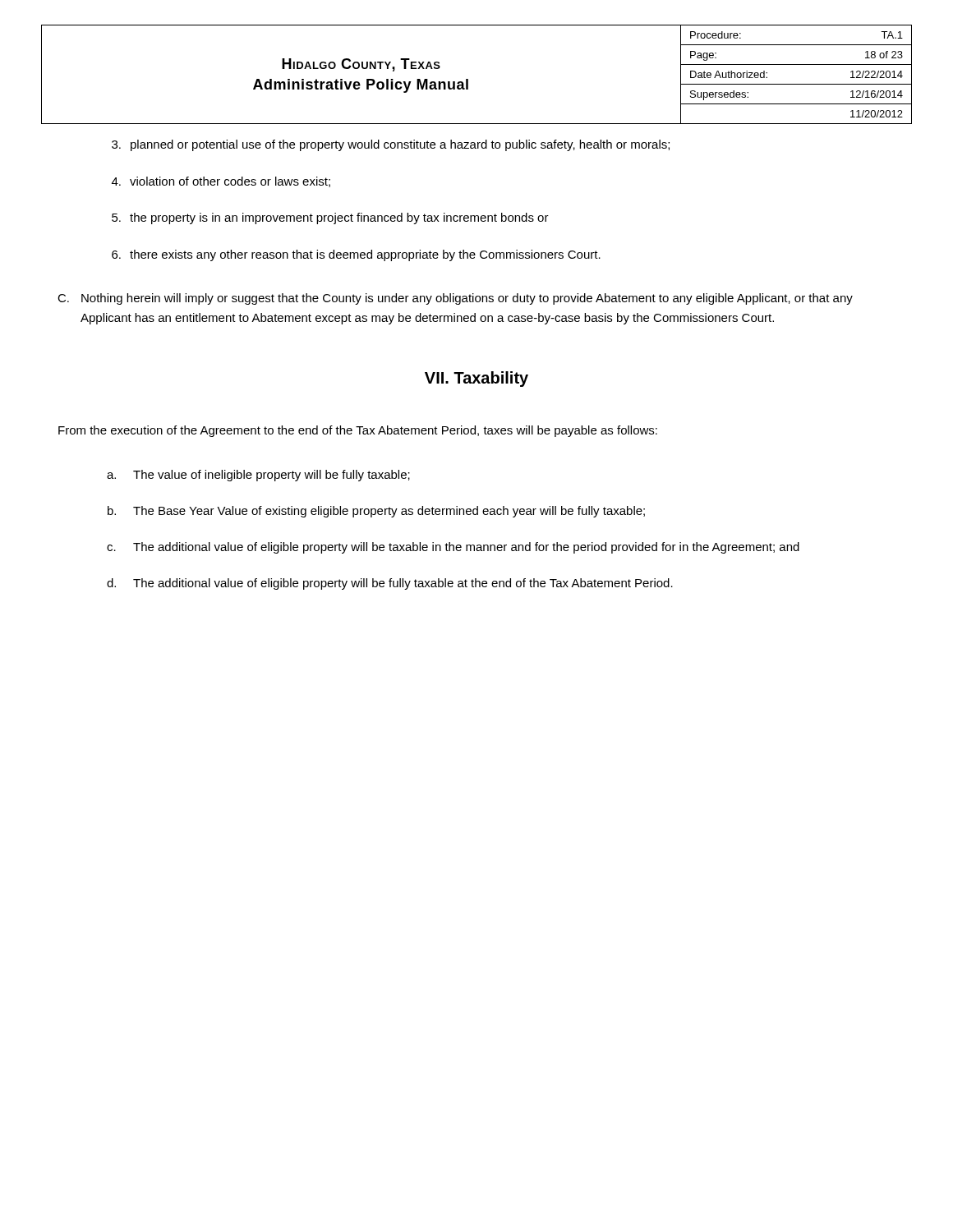The image size is (953, 1232).
Task: Select the list item that reads "a. The value of"
Action: pos(258,476)
